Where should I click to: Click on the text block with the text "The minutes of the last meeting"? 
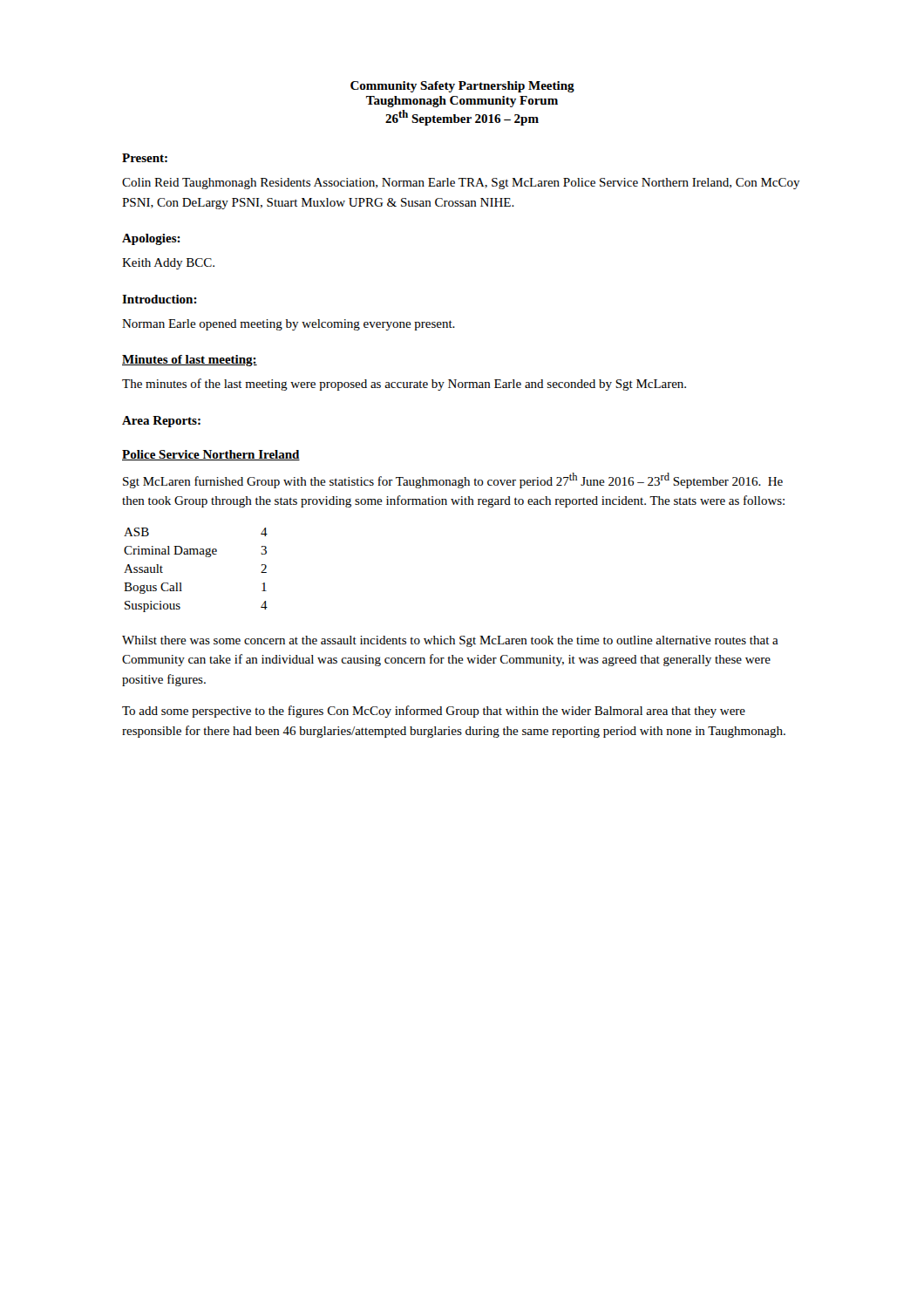pyautogui.click(x=405, y=384)
